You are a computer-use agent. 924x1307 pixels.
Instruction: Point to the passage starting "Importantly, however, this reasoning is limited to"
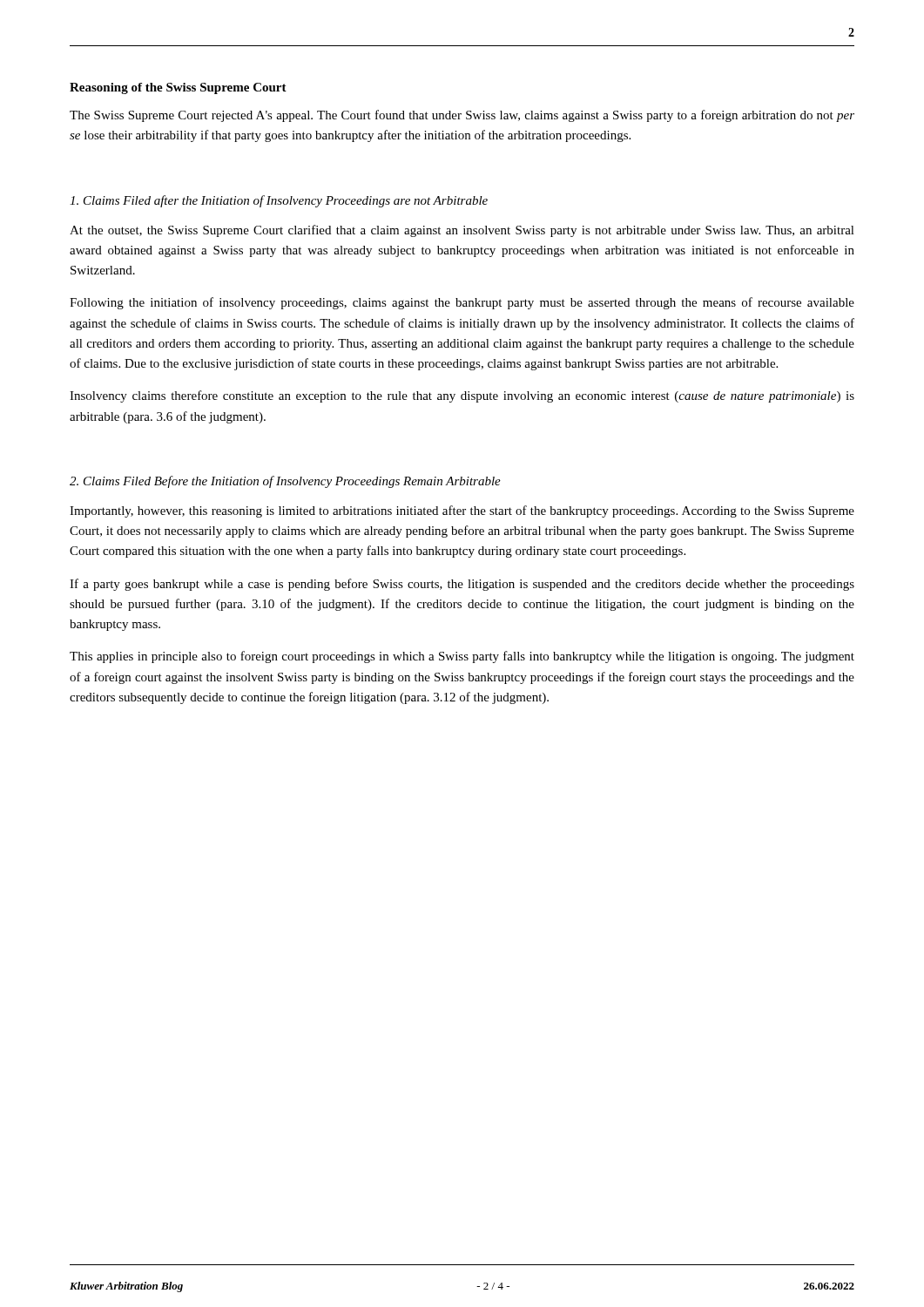pos(462,531)
